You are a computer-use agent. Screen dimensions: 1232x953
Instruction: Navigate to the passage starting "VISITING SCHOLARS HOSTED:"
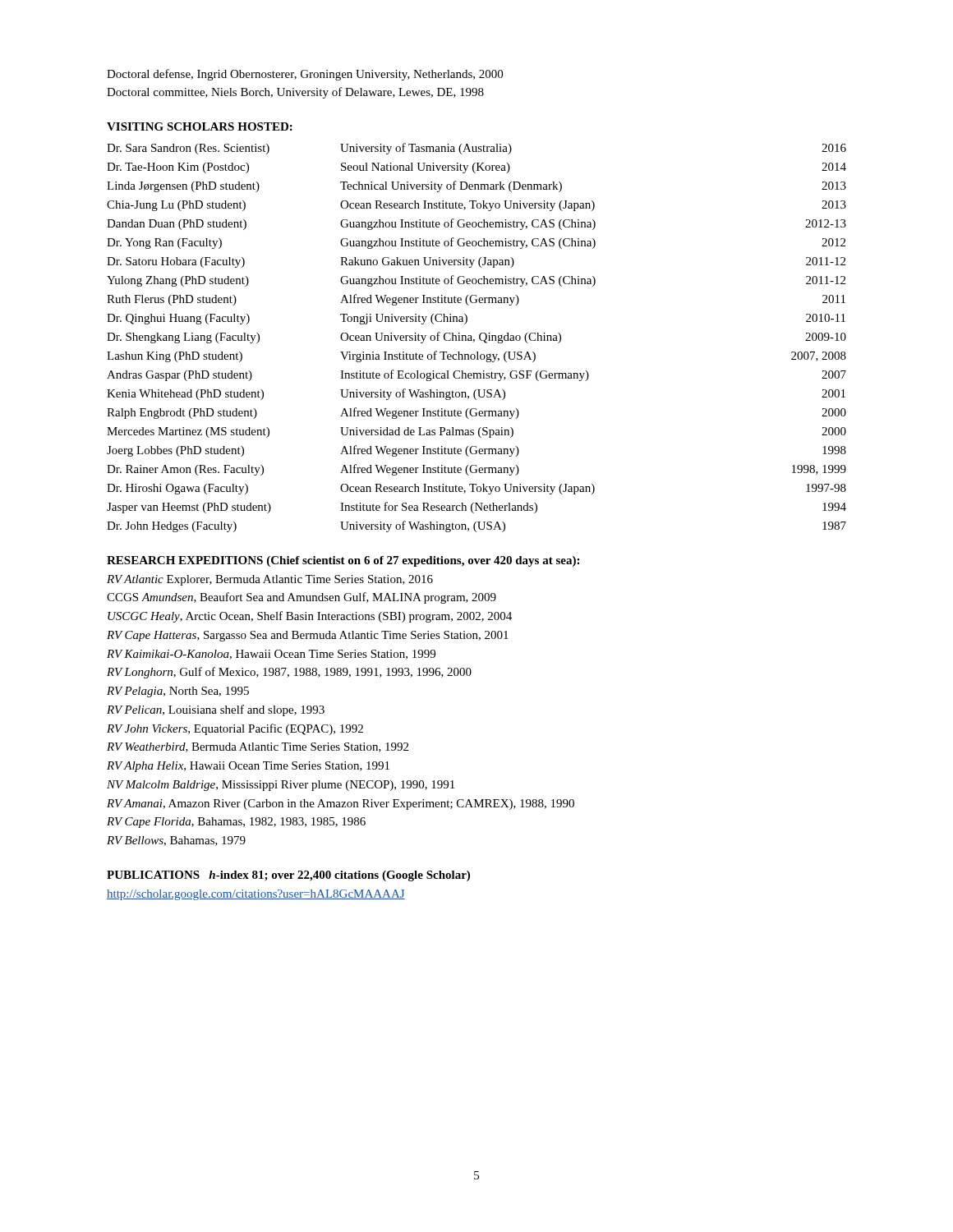point(200,126)
